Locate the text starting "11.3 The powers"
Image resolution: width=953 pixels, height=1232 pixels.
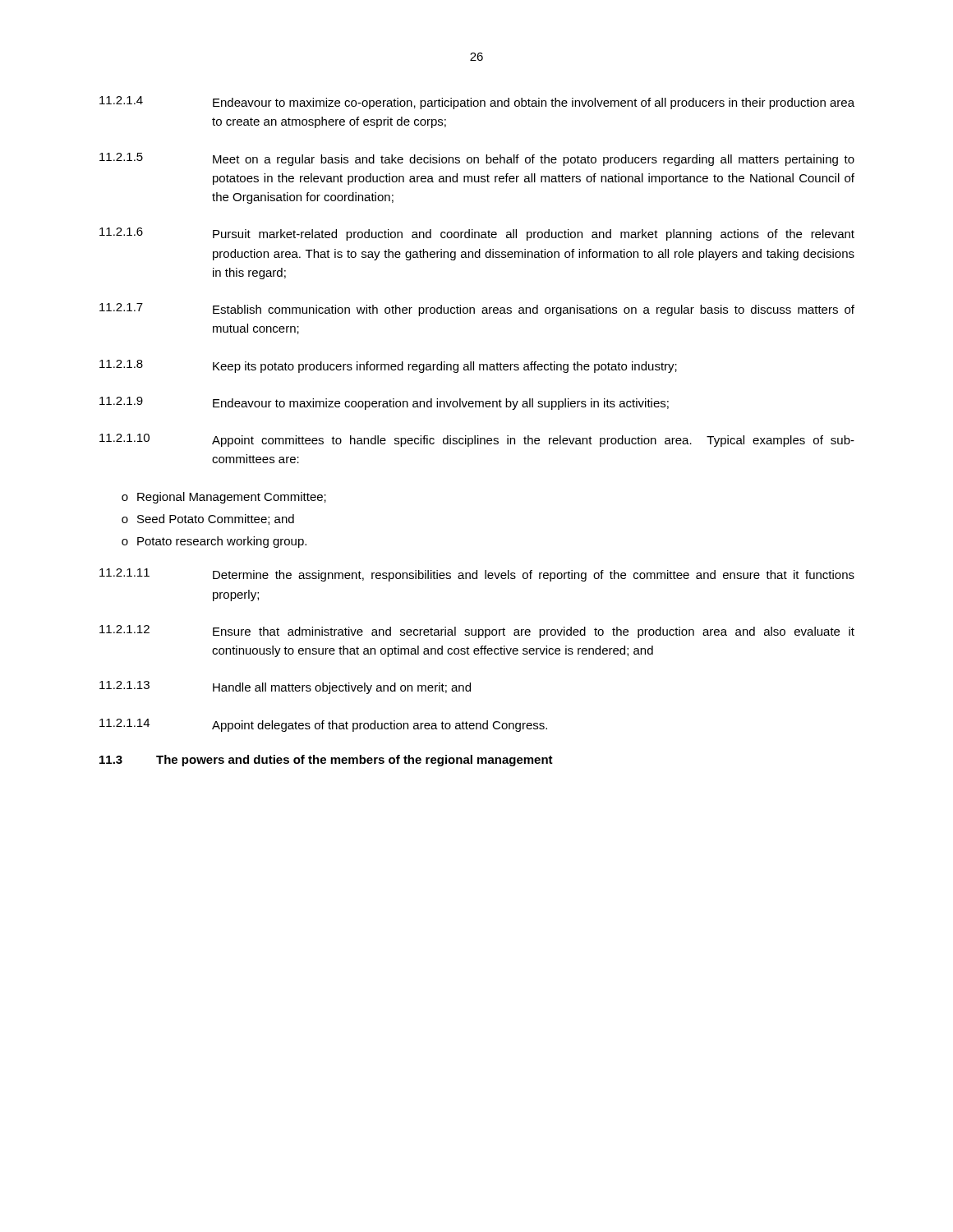point(476,759)
